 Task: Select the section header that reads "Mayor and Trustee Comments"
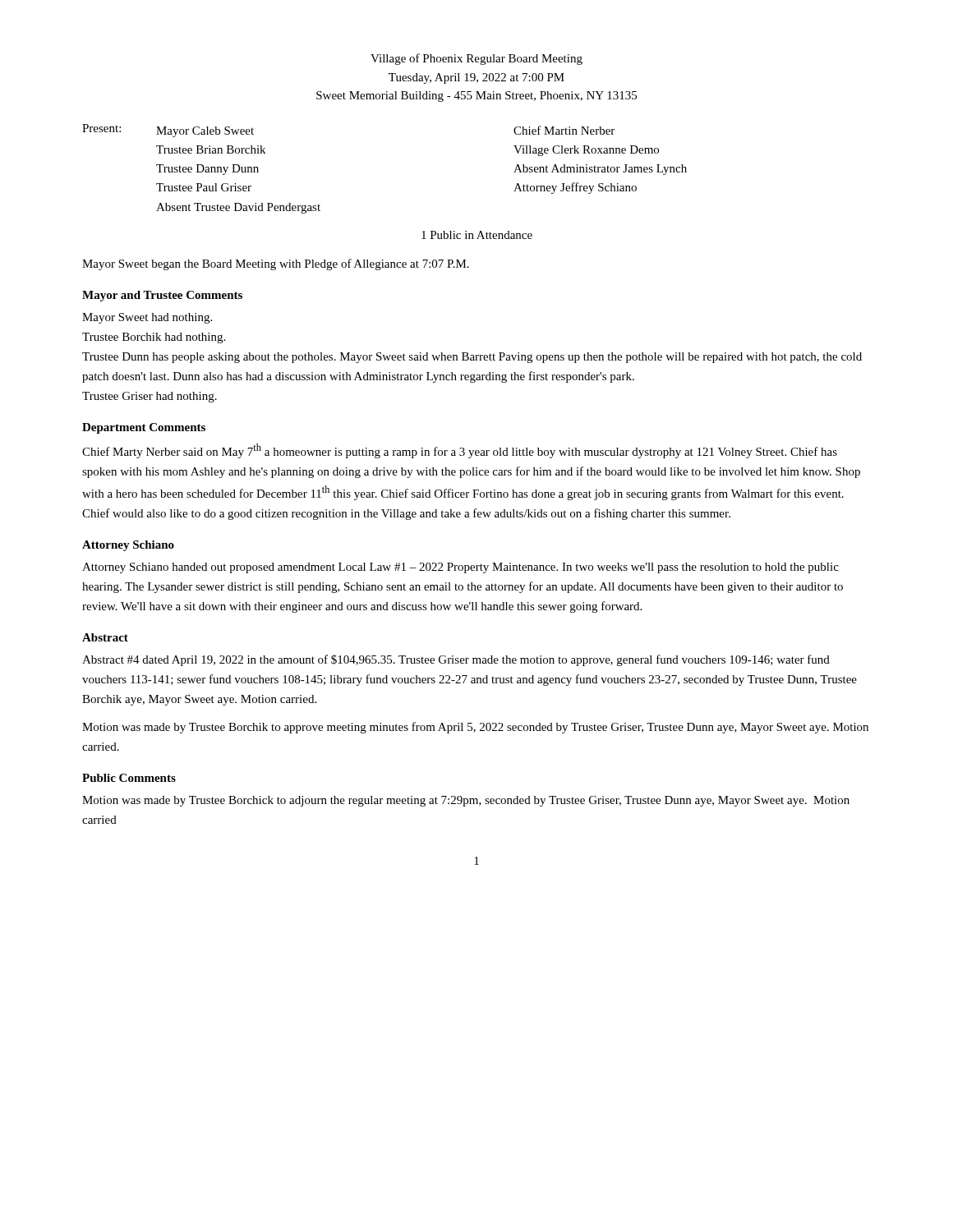tap(162, 295)
